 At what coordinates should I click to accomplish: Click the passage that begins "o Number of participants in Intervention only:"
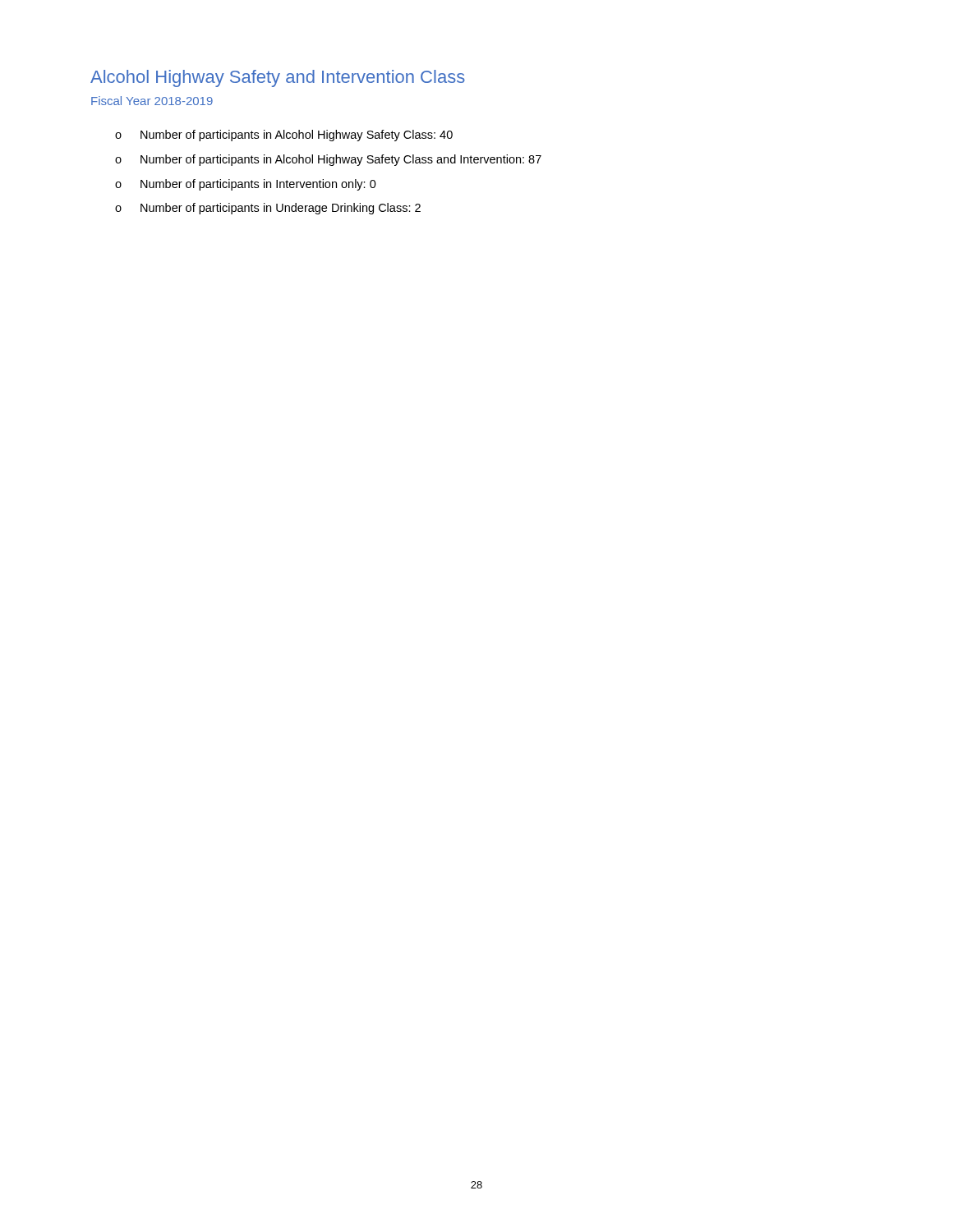pyautogui.click(x=246, y=185)
